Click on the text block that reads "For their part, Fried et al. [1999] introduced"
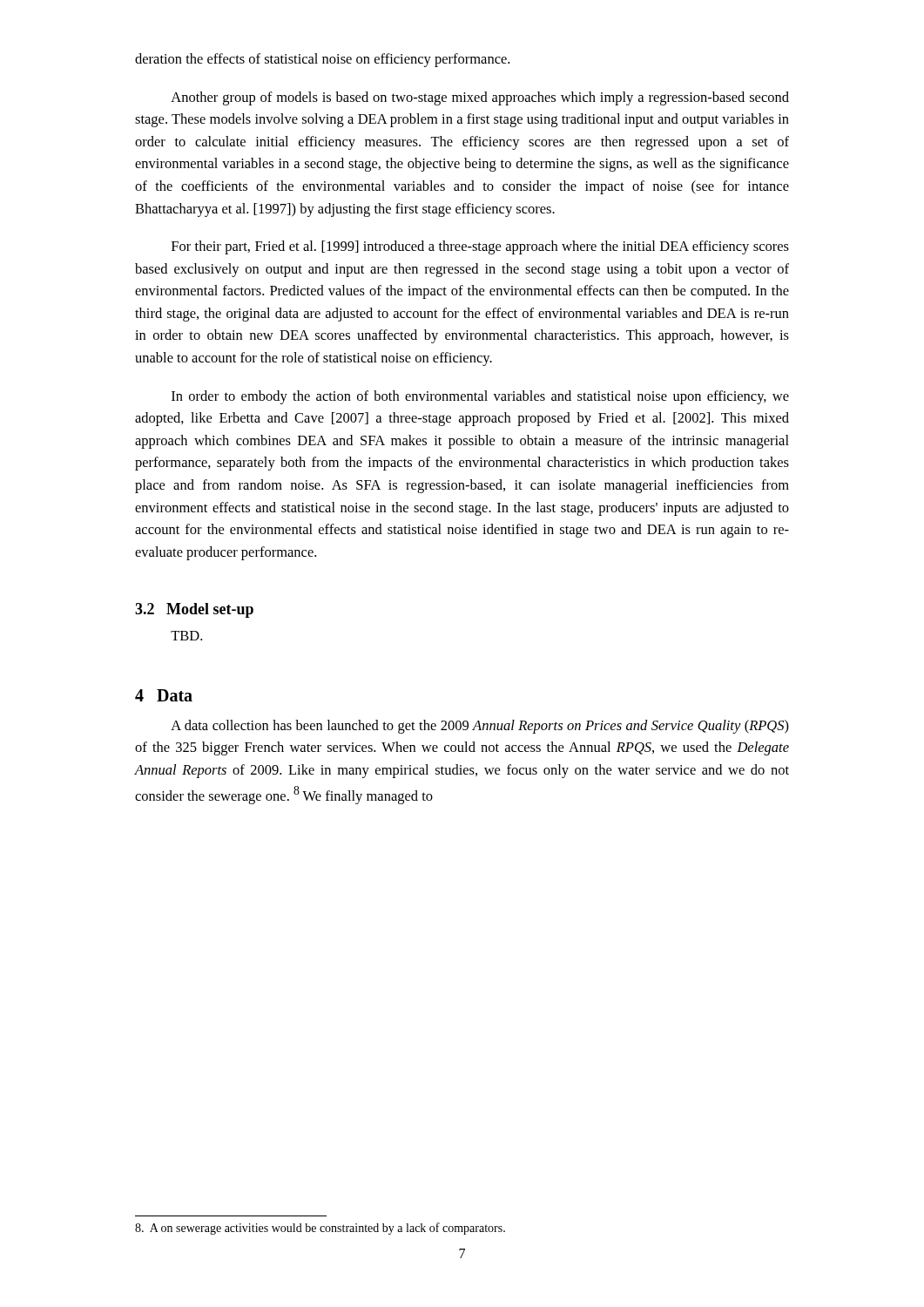This screenshot has width=924, height=1307. [x=462, y=302]
